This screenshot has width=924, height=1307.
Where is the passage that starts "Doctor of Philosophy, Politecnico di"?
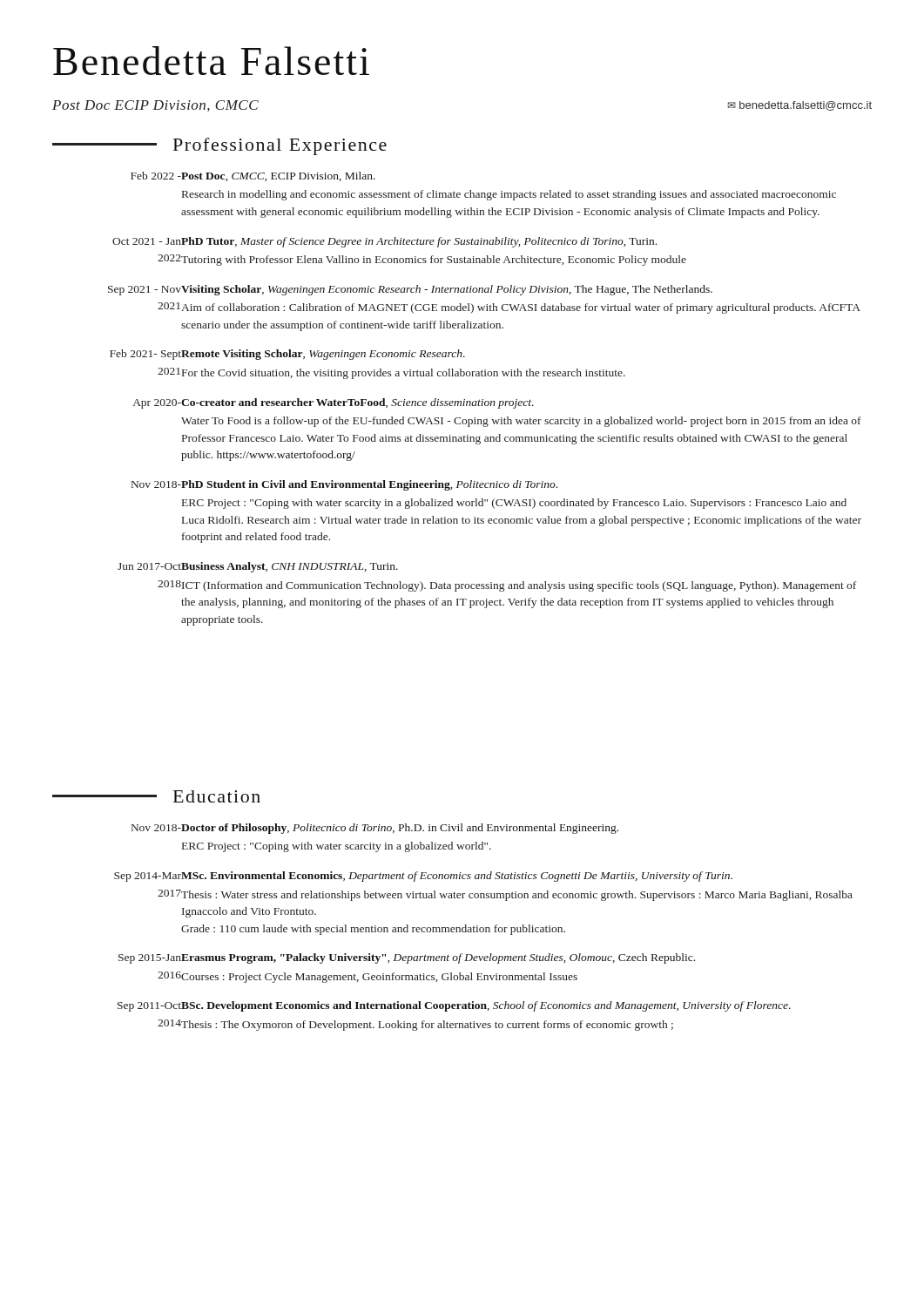point(526,837)
